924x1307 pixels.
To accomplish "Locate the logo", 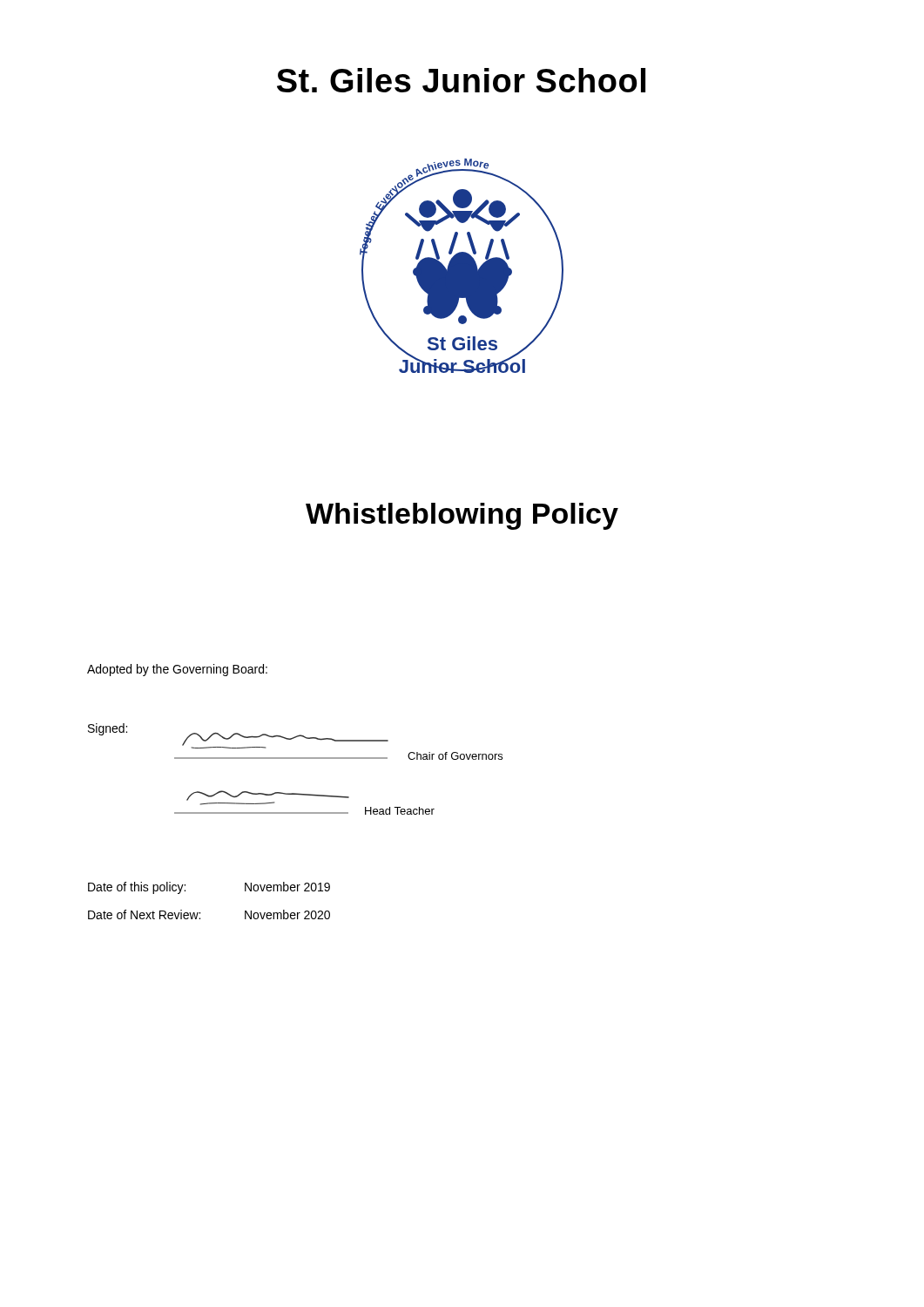I will (x=462, y=276).
